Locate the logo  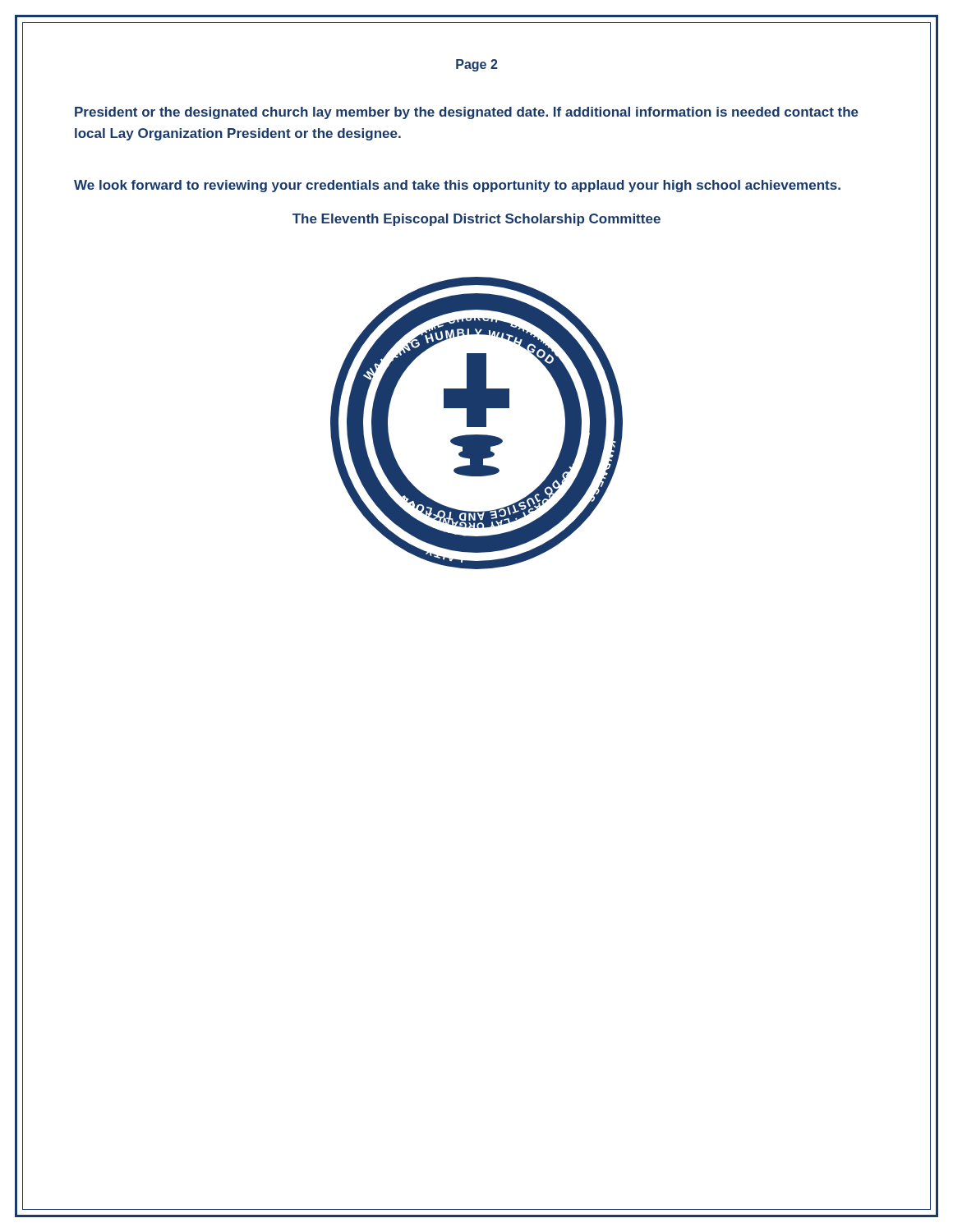476,425
